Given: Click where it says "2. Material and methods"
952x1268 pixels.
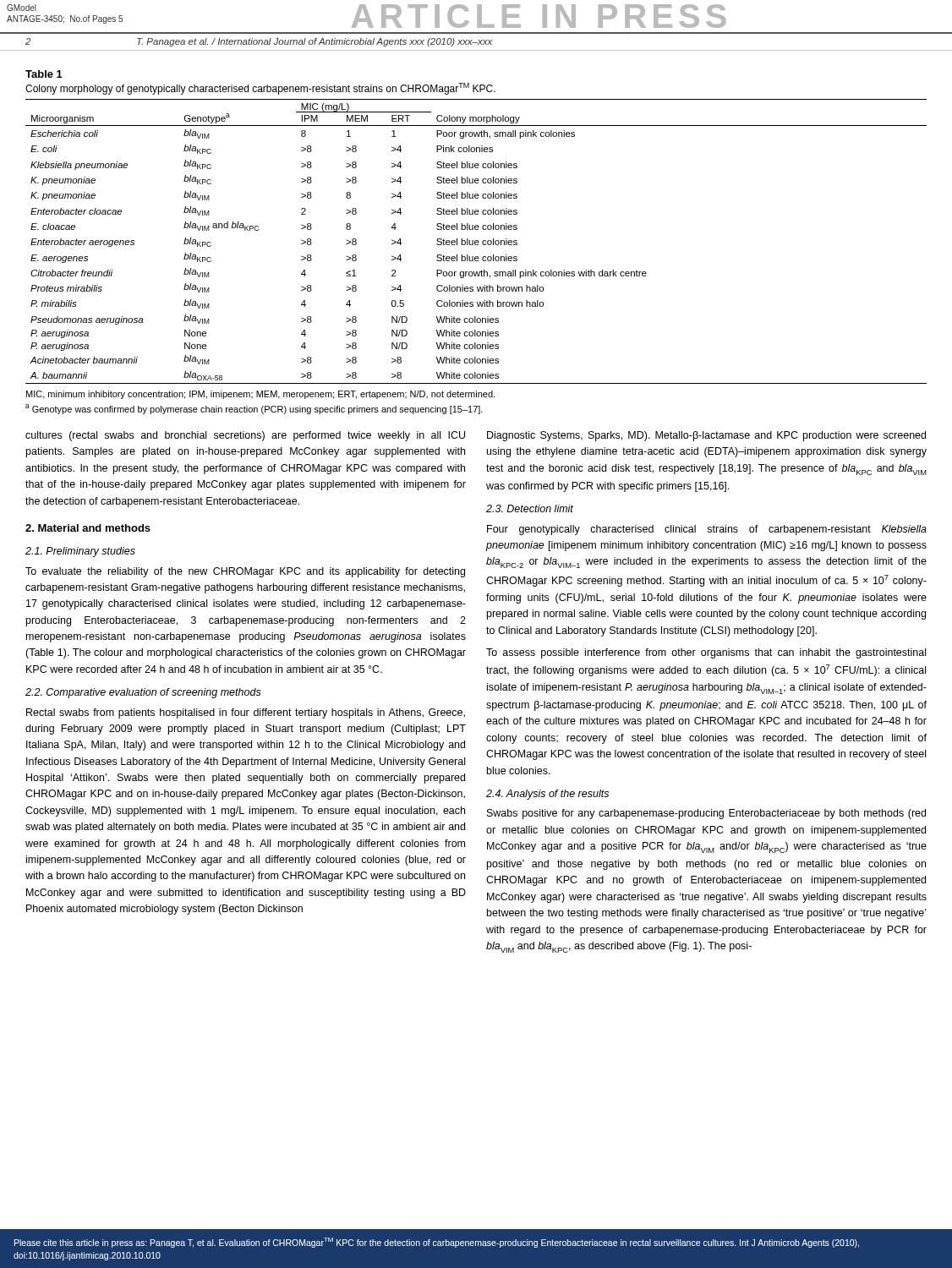Looking at the screenshot, I should pos(88,528).
